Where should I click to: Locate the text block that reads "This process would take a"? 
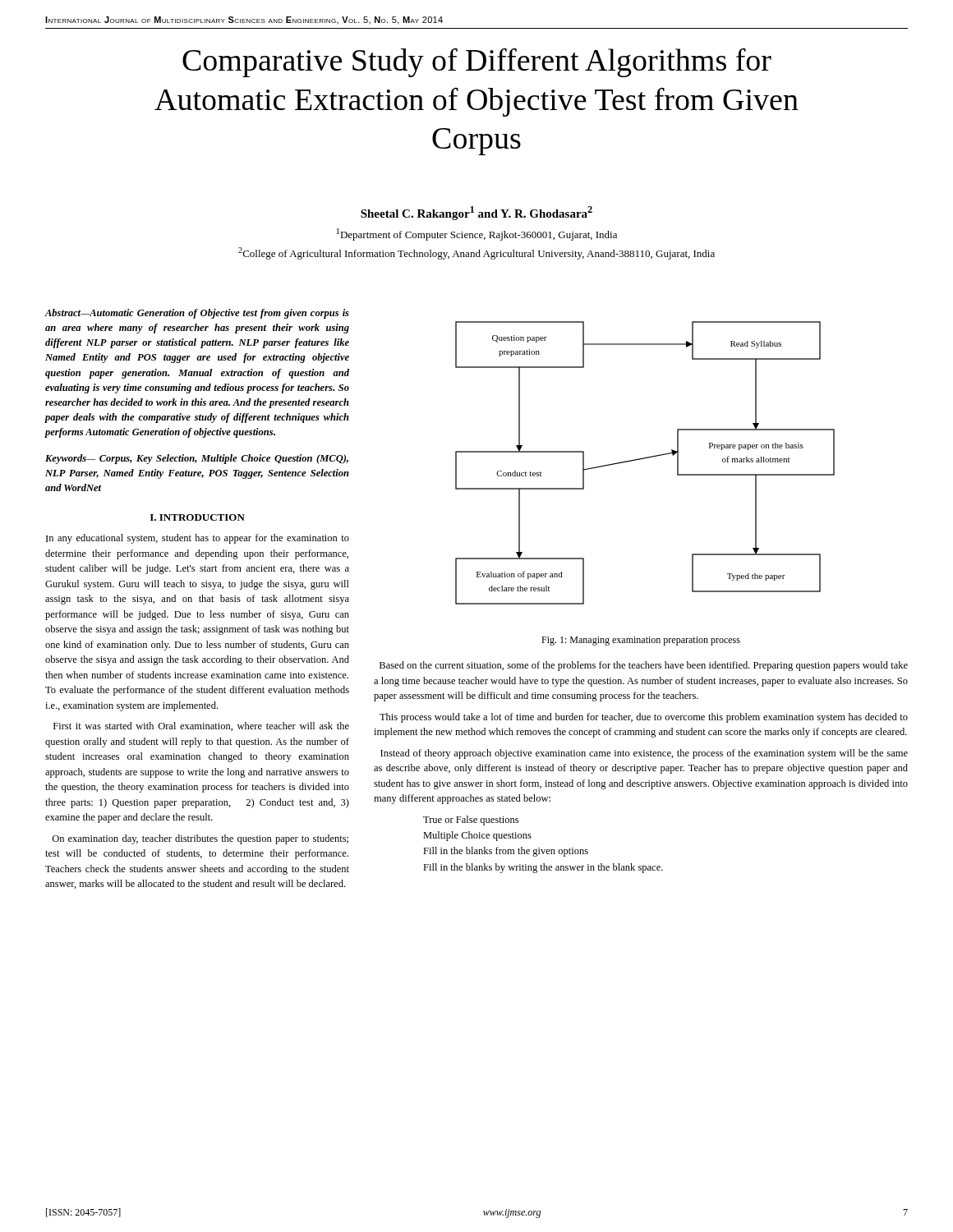(641, 724)
